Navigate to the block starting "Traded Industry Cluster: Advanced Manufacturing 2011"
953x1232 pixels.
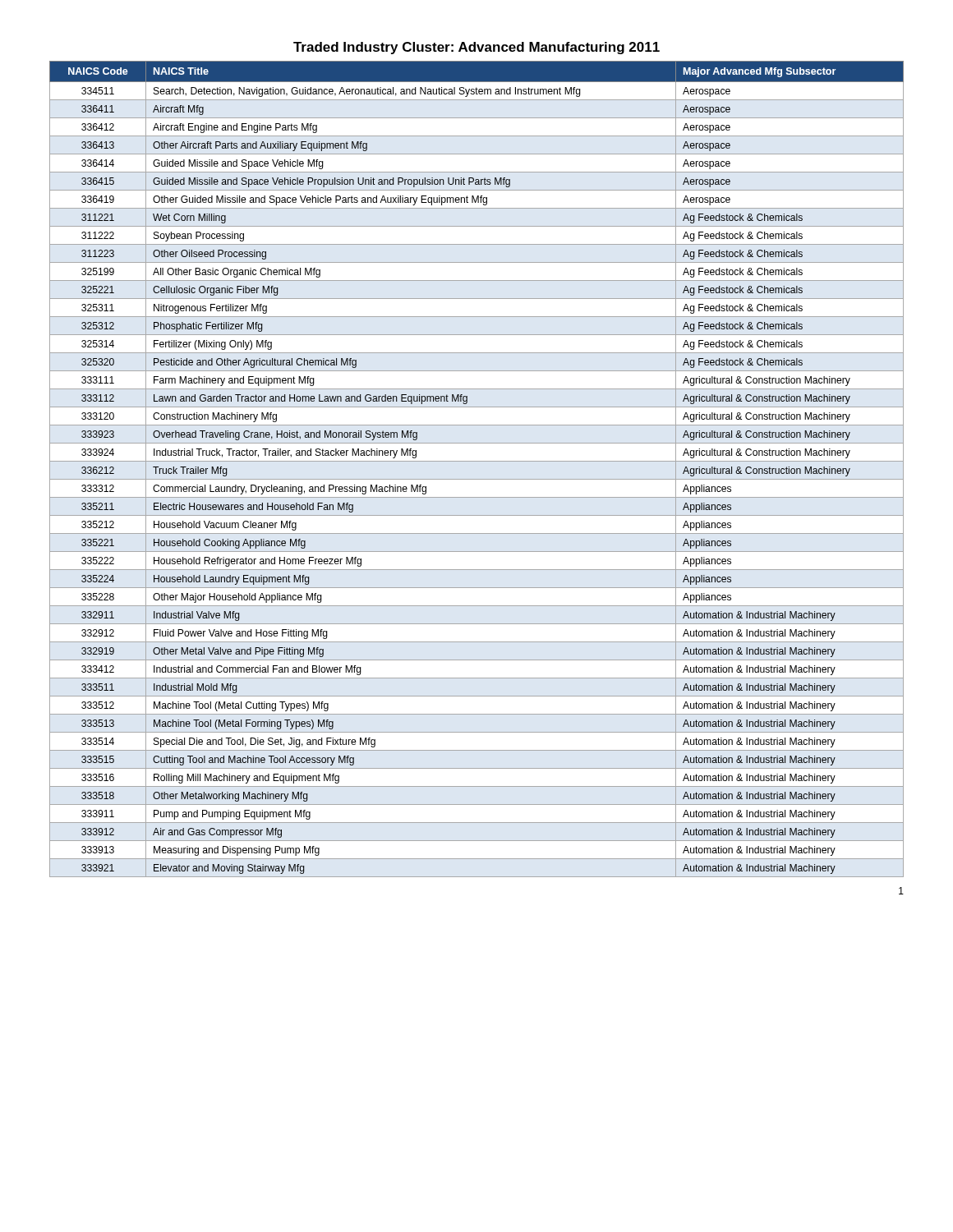pos(476,48)
